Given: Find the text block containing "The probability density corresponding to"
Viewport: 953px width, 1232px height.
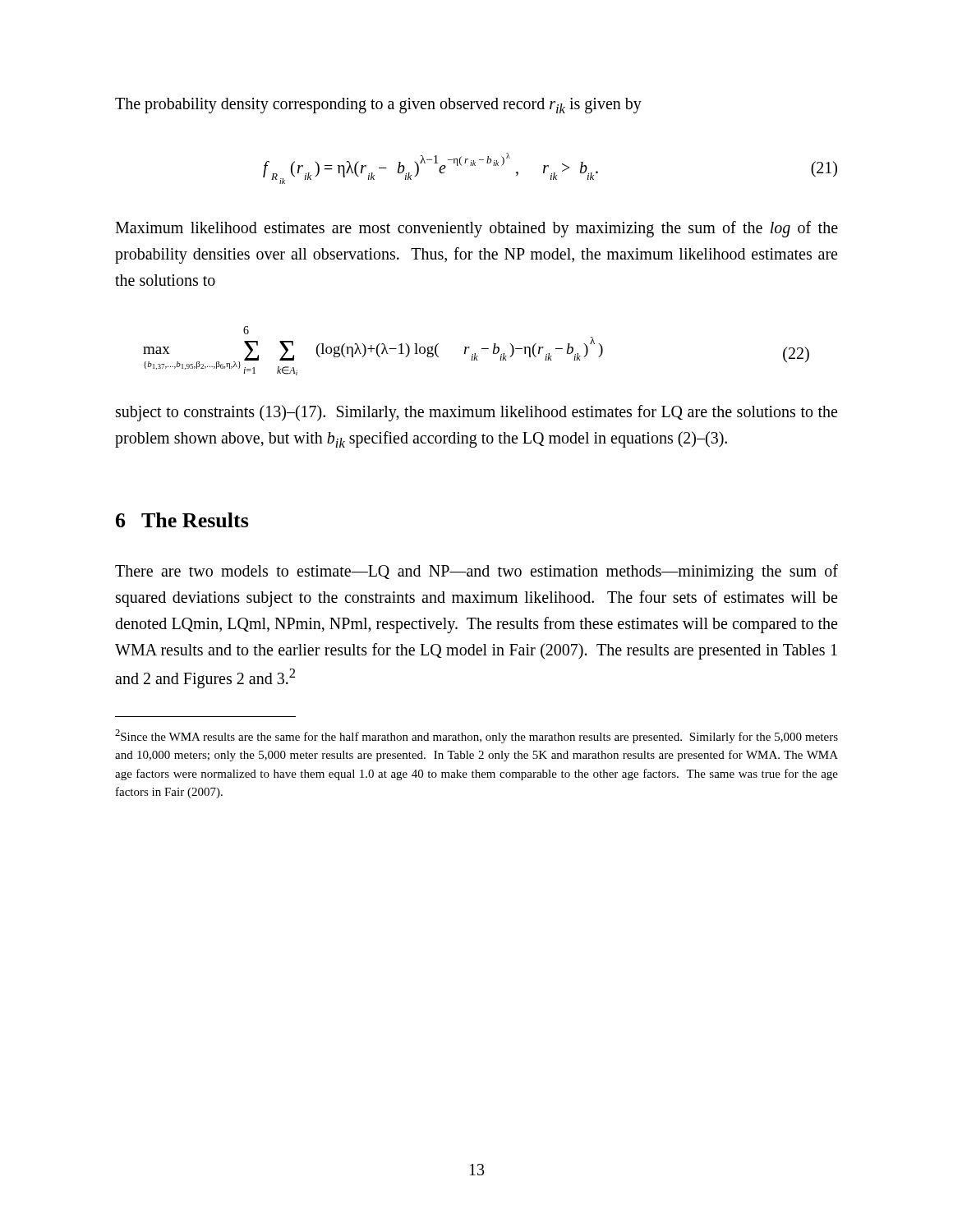Looking at the screenshot, I should pyautogui.click(x=378, y=106).
